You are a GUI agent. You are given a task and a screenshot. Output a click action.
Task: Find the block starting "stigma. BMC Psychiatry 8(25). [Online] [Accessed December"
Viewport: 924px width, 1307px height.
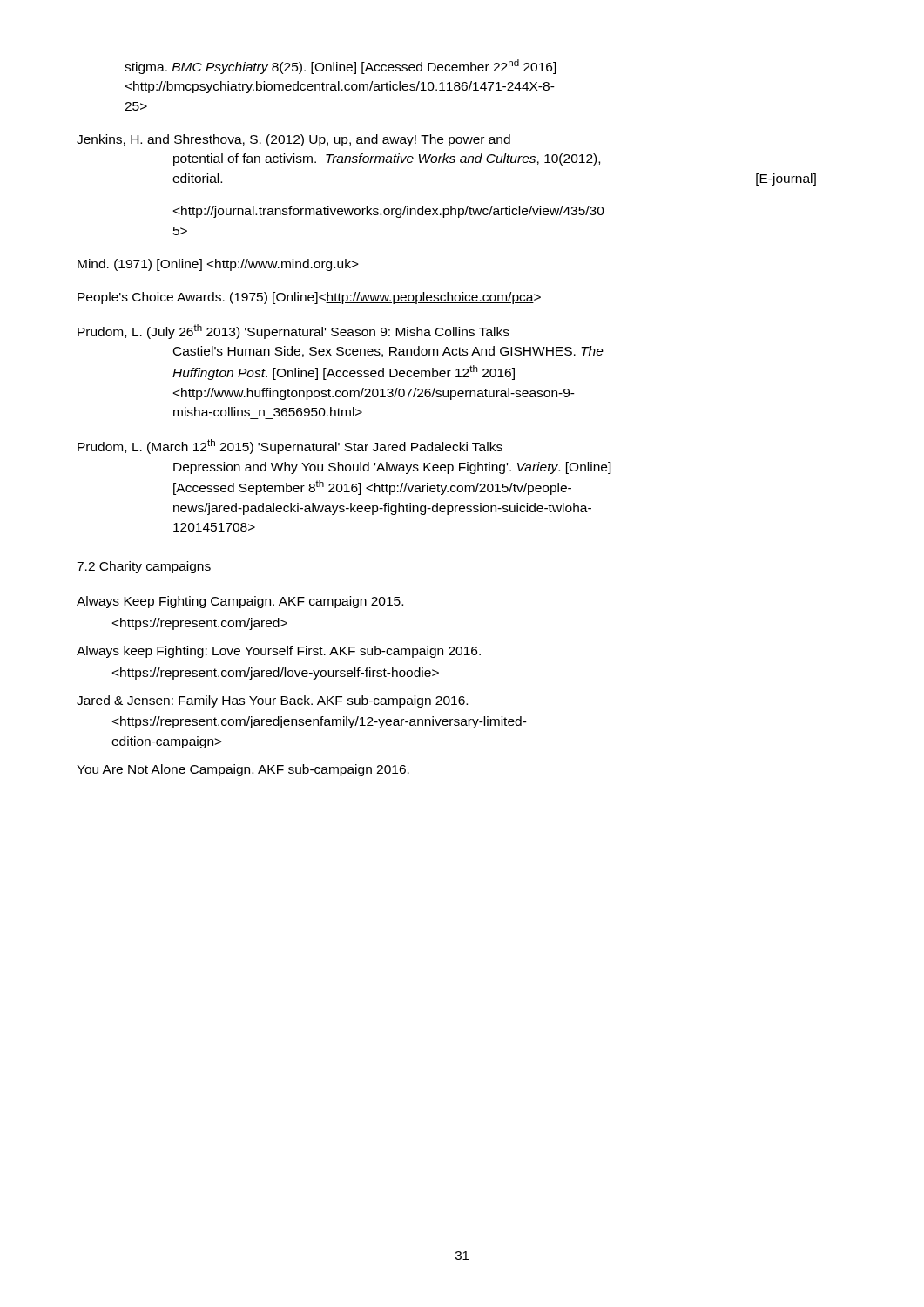[x=486, y=86]
